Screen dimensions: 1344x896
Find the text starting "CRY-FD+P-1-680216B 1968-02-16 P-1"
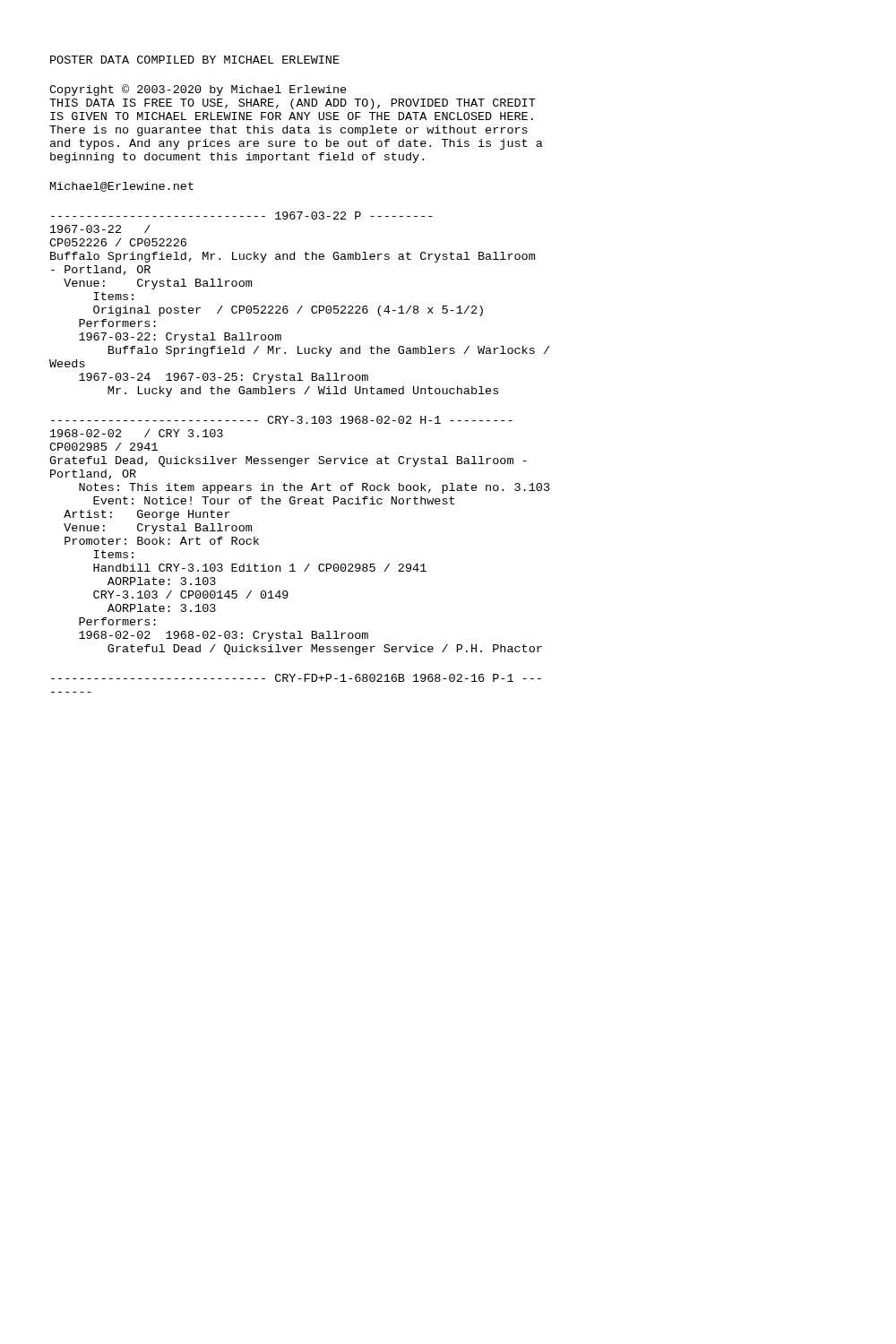[x=448, y=685]
